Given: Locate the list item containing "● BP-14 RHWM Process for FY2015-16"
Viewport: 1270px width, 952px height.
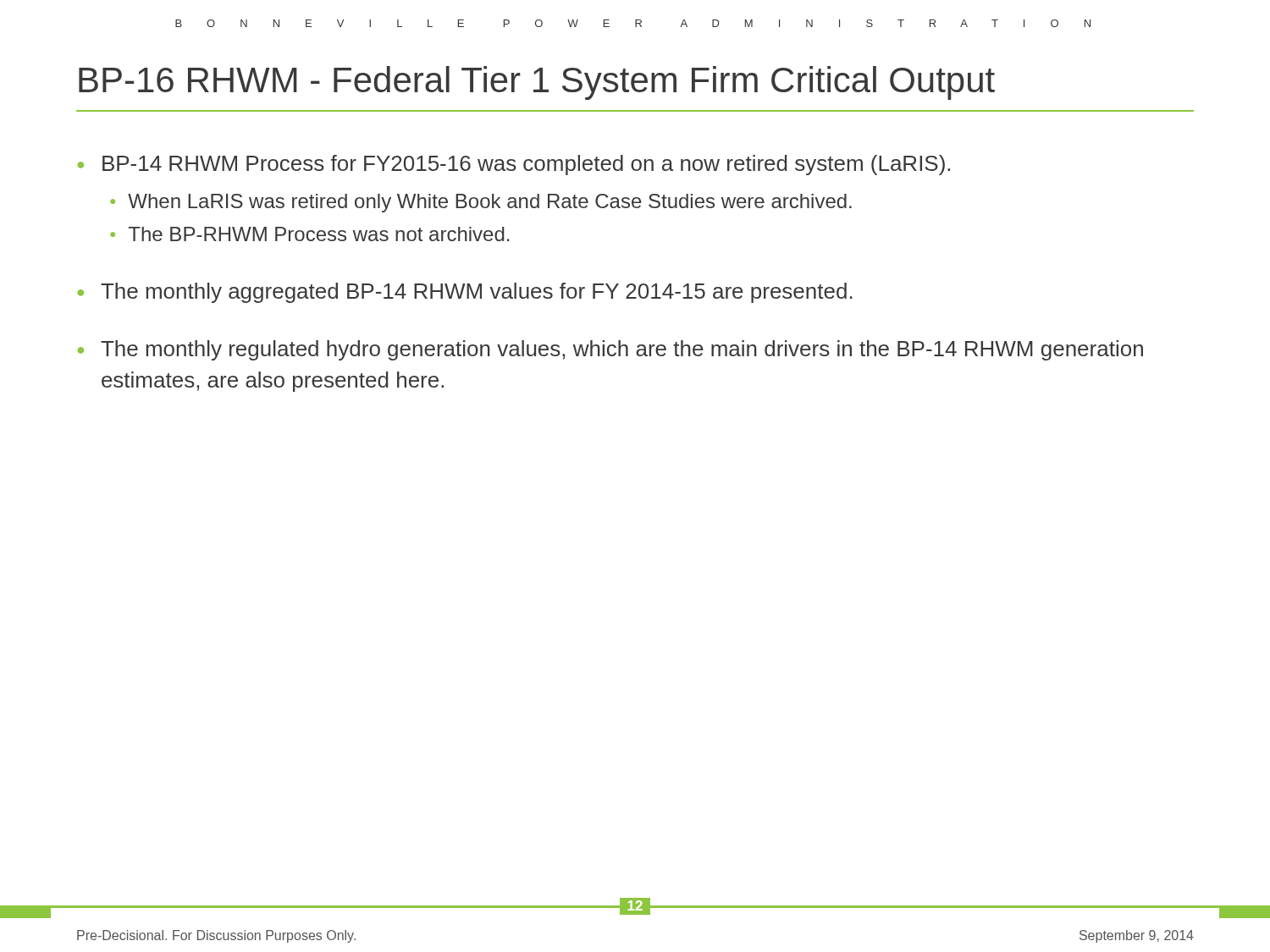Looking at the screenshot, I should pyautogui.click(x=635, y=199).
